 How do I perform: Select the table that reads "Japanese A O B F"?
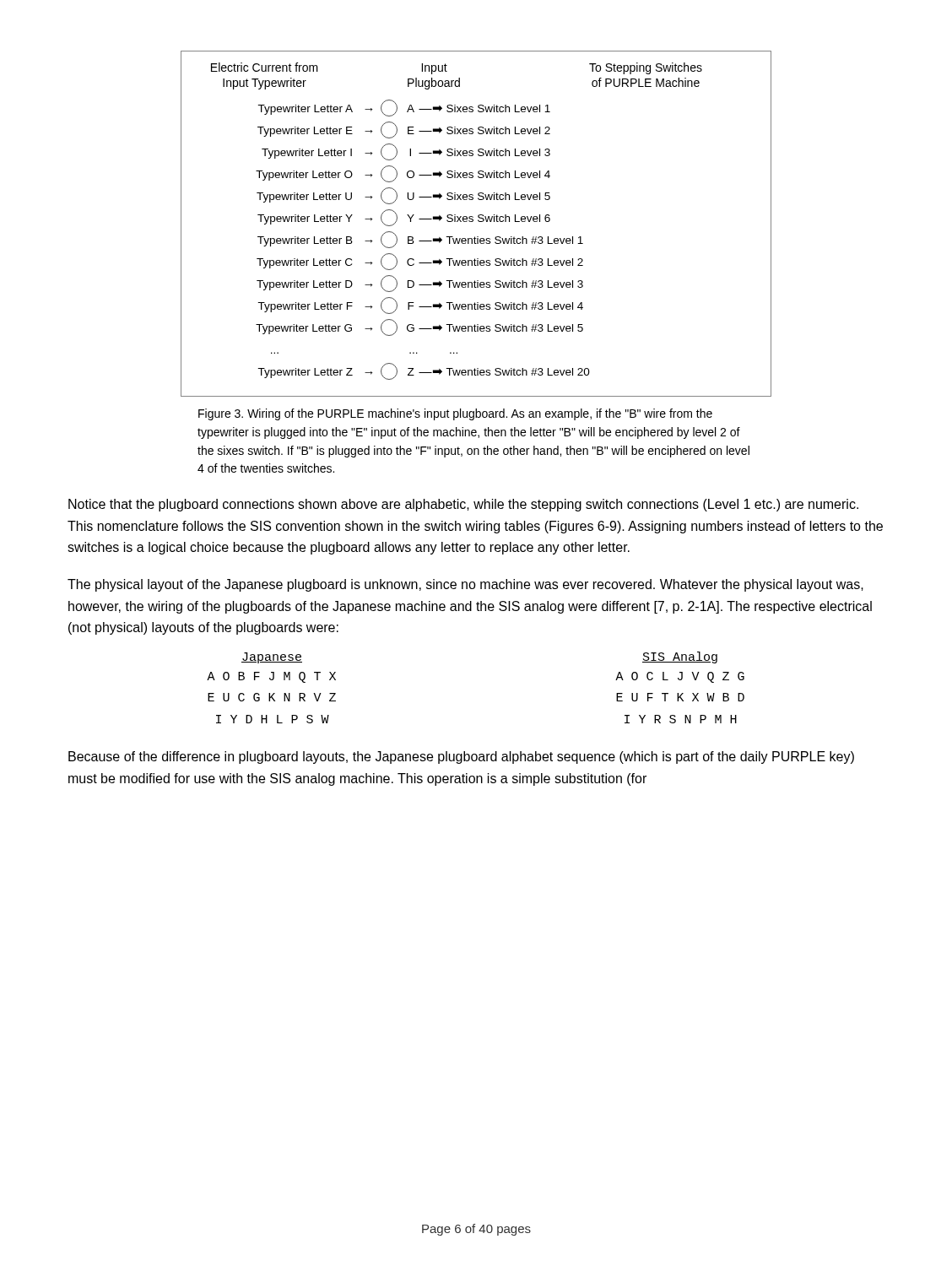(476, 691)
